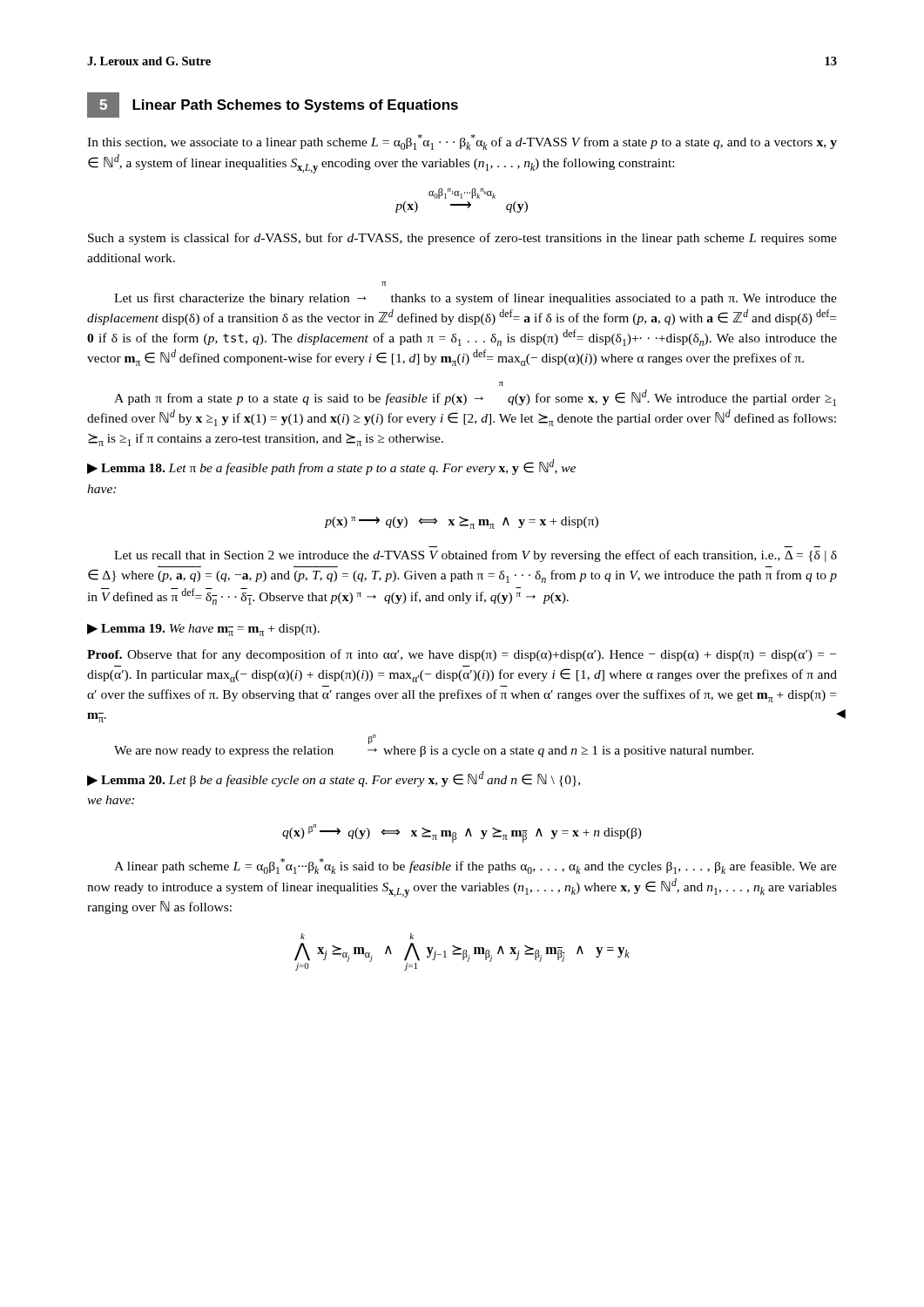This screenshot has width=924, height=1307.
Task: Navigate to the element starting "A path π from a state p to"
Action: click(462, 413)
